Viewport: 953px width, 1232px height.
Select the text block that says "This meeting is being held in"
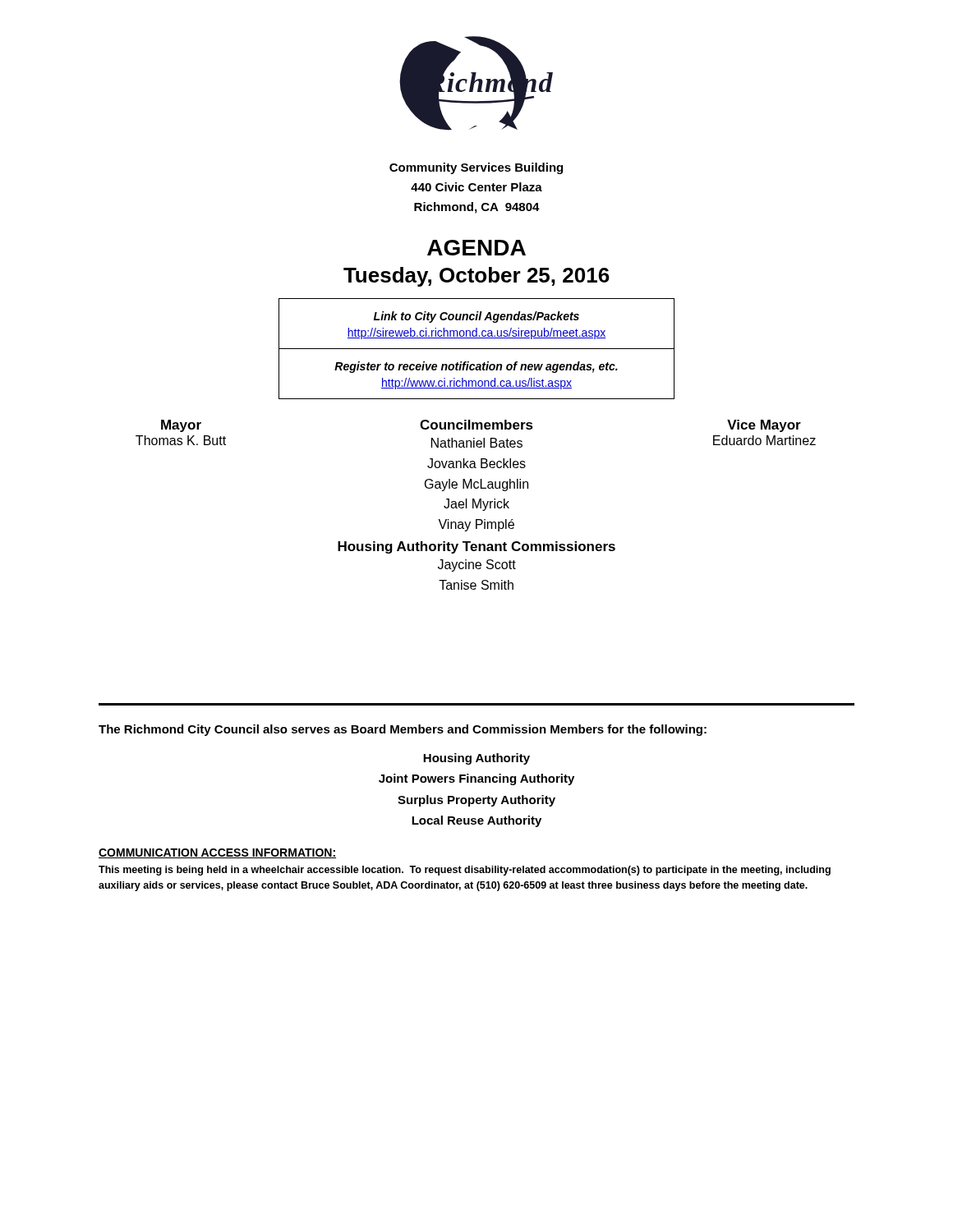pos(465,877)
